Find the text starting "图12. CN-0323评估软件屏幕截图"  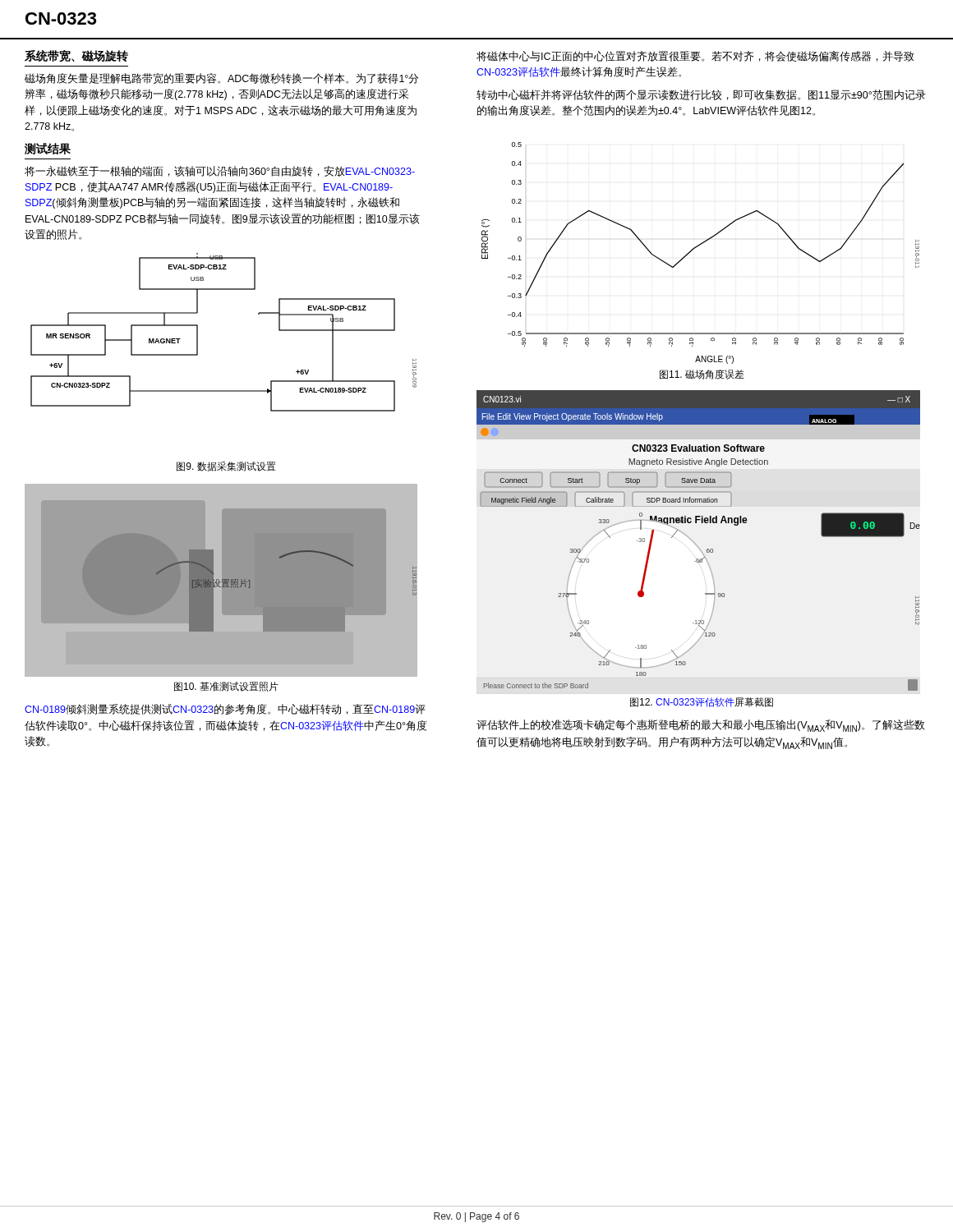(x=702, y=702)
